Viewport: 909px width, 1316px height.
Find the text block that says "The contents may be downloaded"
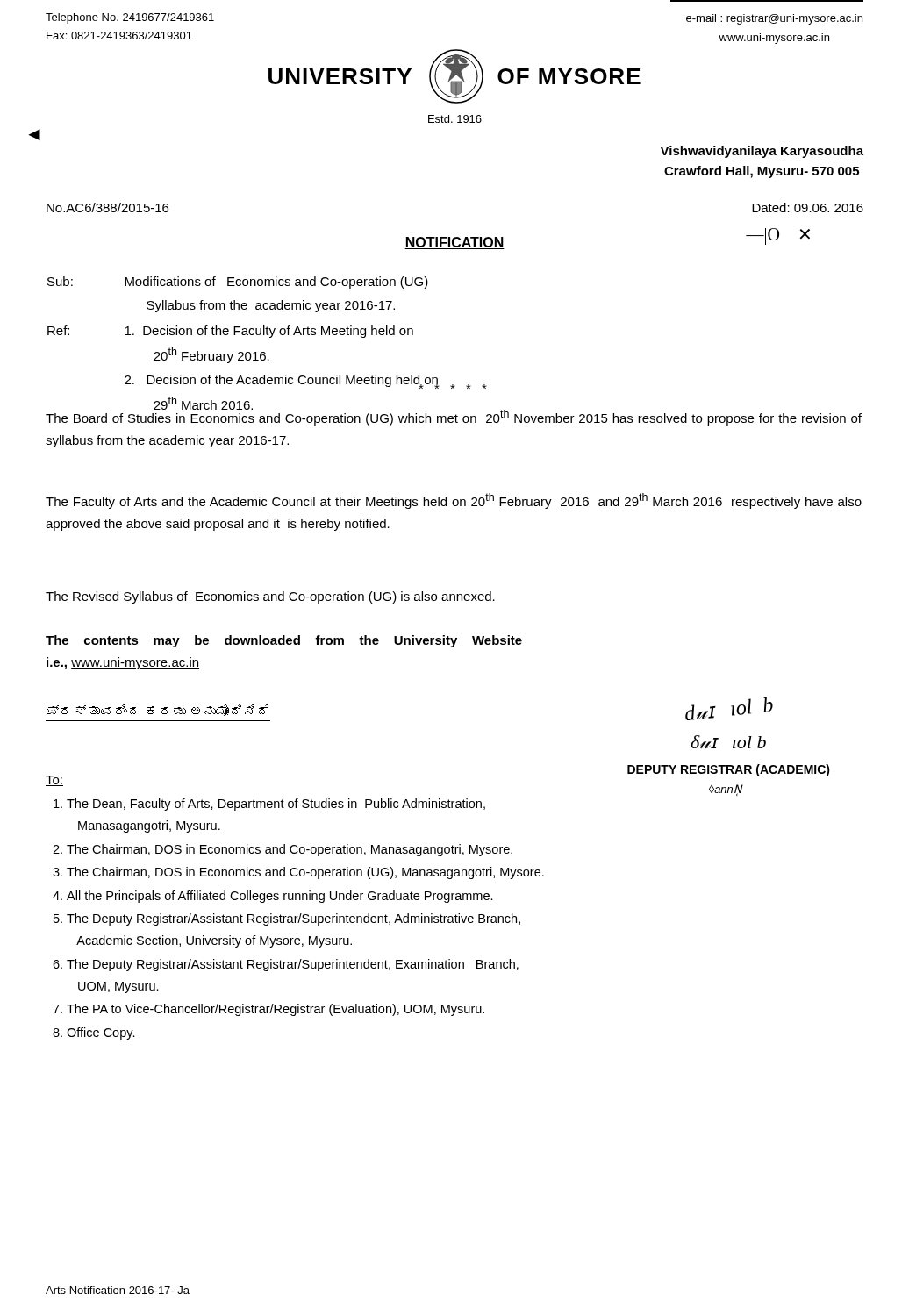284,651
